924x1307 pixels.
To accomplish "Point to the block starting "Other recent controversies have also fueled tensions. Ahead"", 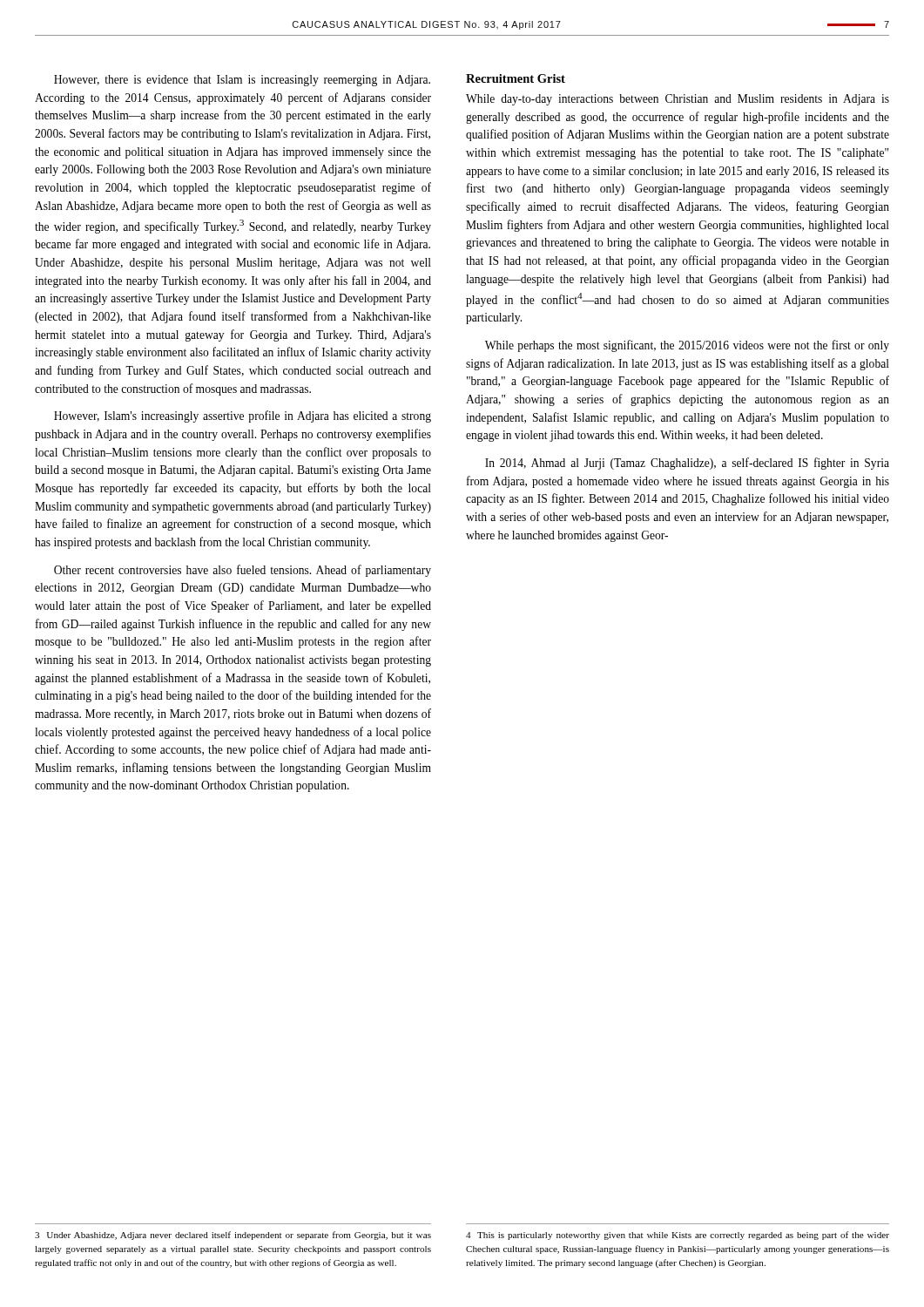I will [233, 678].
